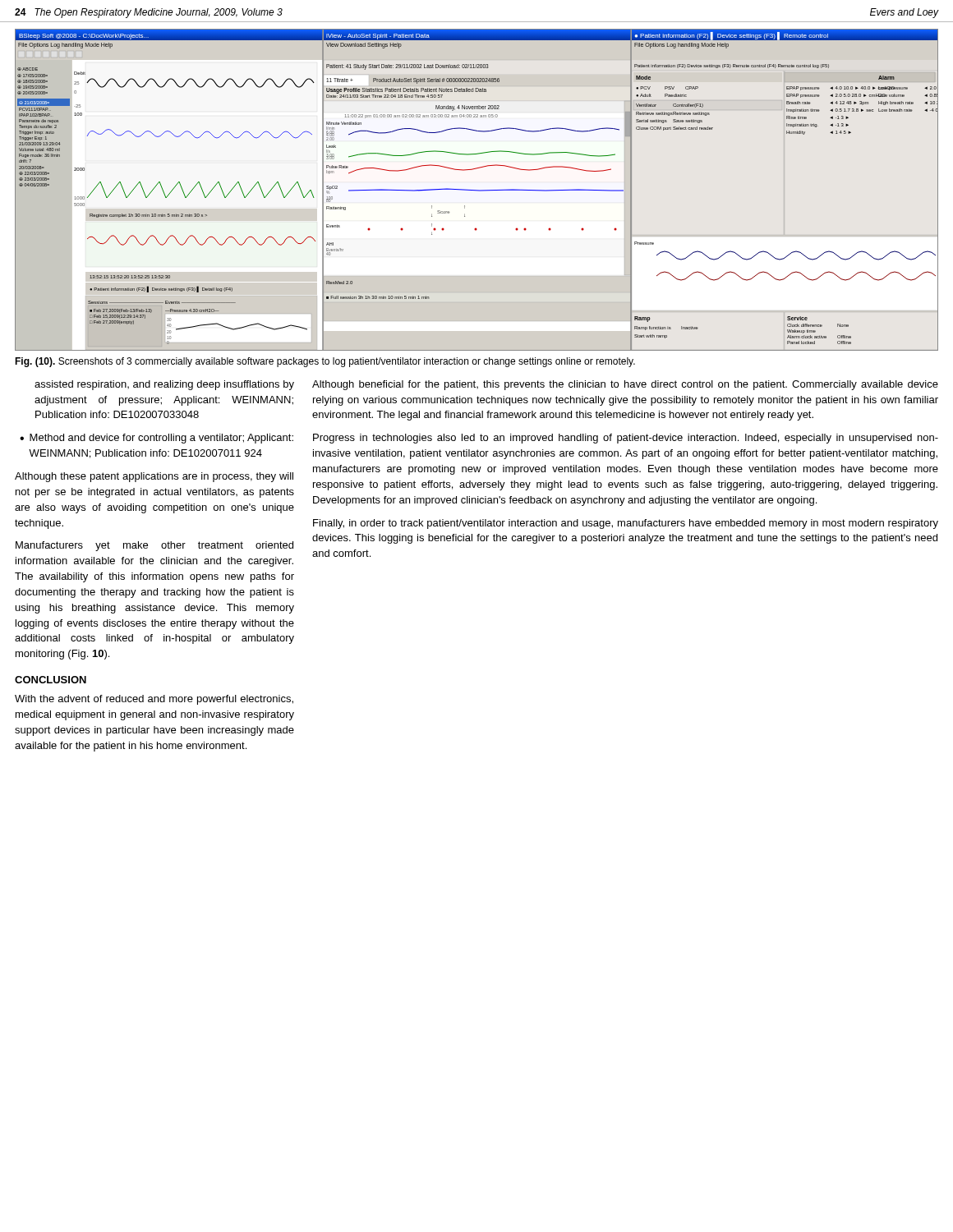The height and width of the screenshot is (1232, 953).
Task: Select the block starting "Although these patent applications"
Action: 154,499
